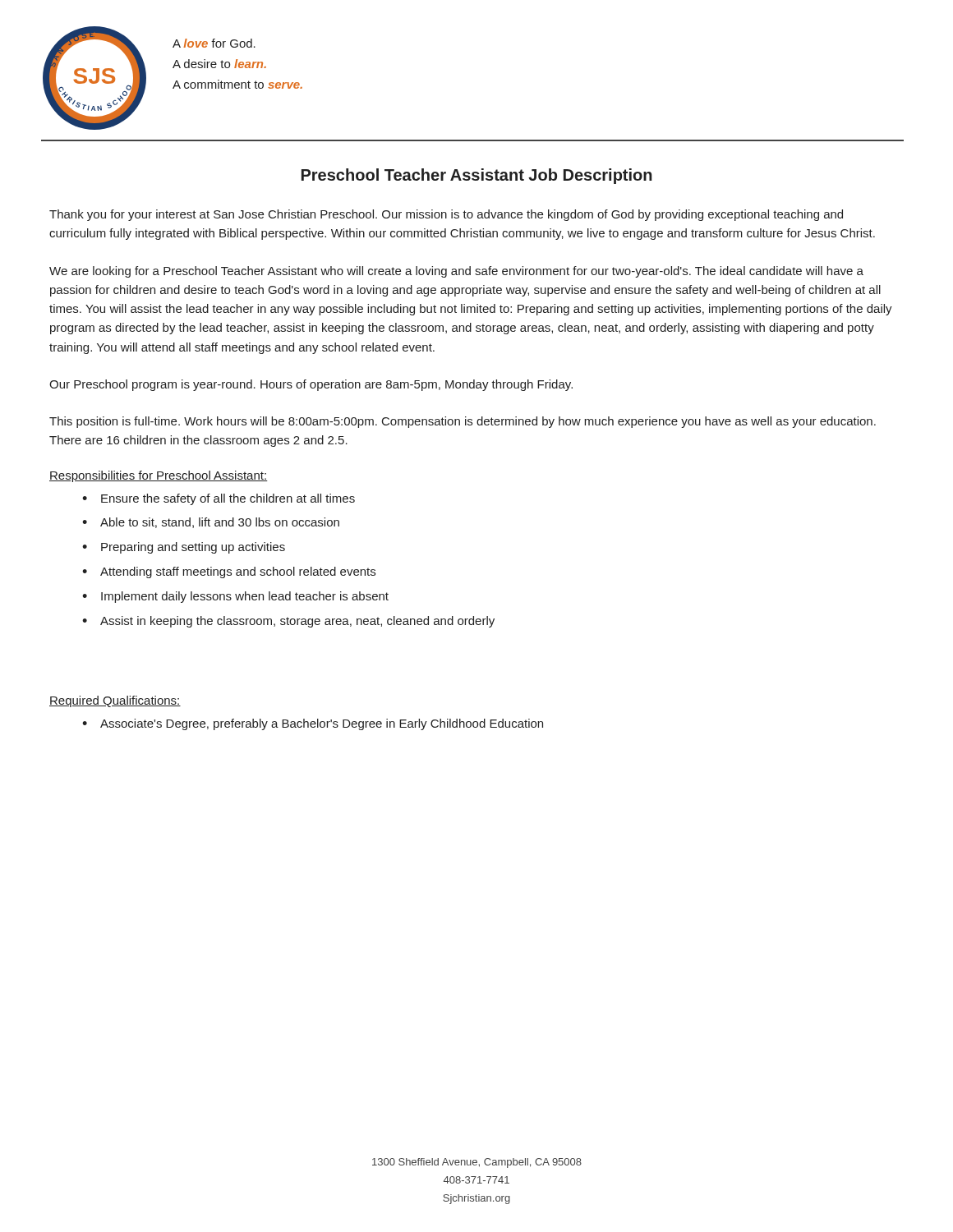Locate the block of text that opens with "We are looking"
Screen dimensions: 1232x953
(471, 308)
